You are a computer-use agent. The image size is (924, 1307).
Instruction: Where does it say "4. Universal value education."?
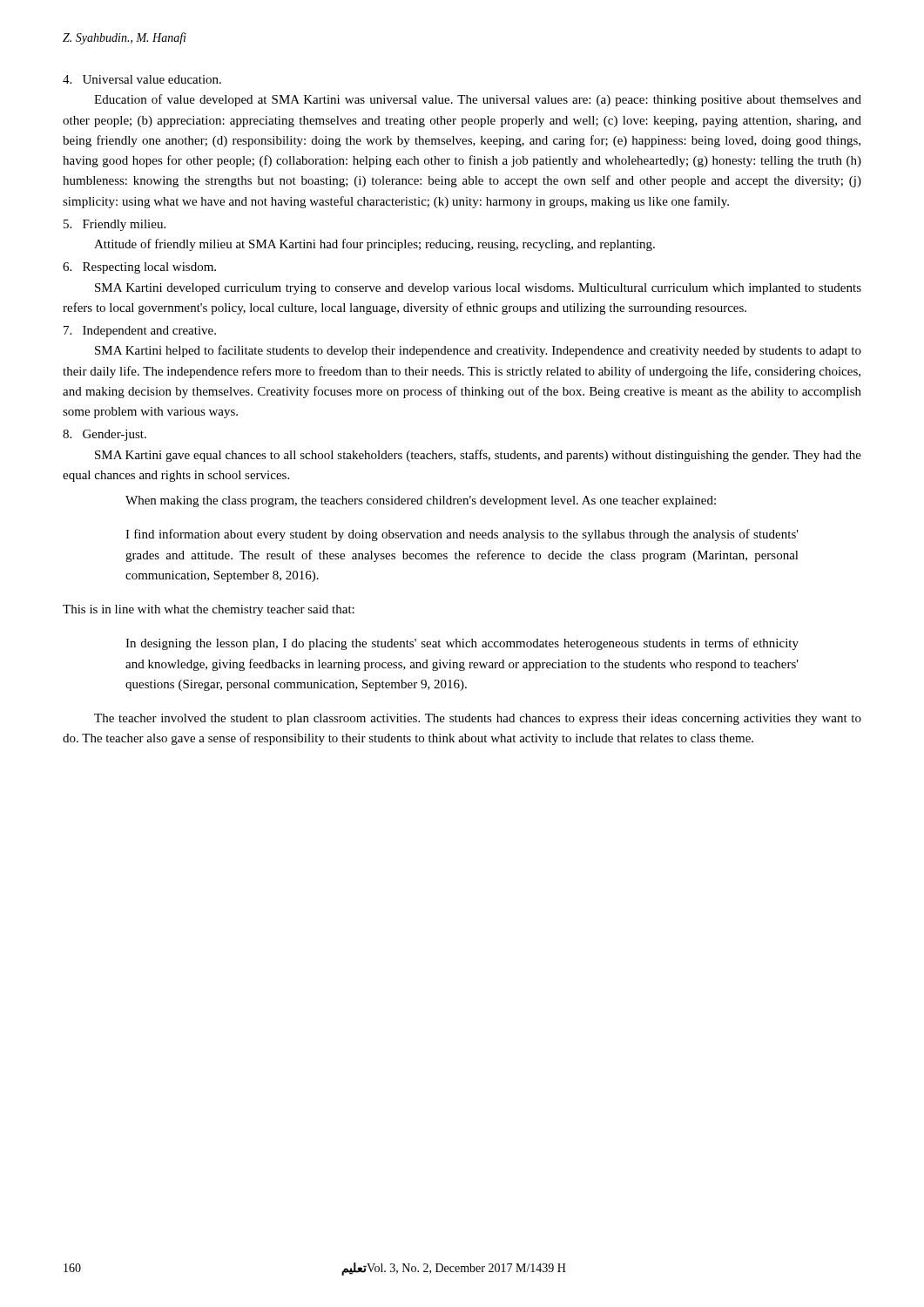(142, 79)
